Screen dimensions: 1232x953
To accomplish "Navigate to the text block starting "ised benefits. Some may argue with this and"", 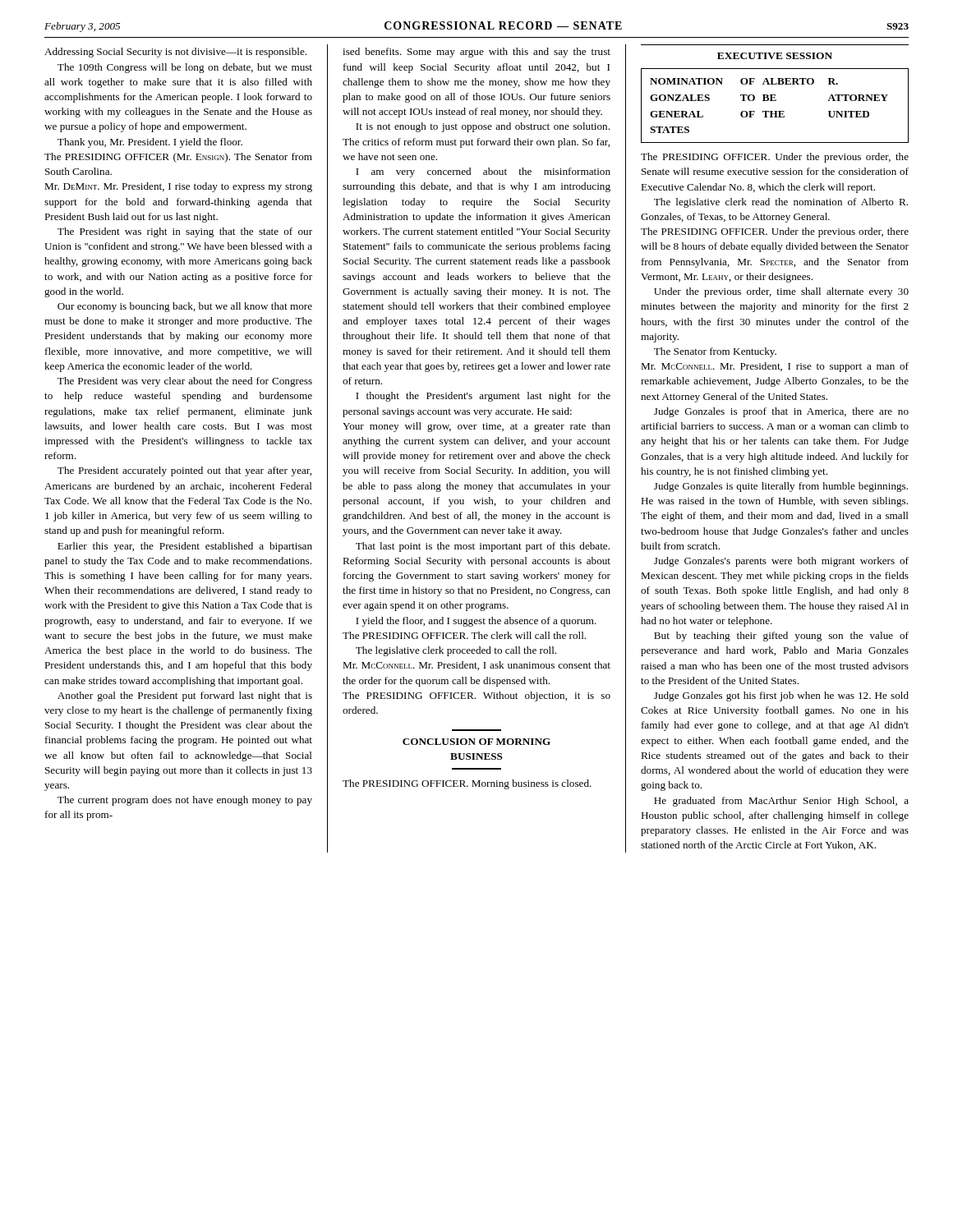I will [x=476, y=418].
